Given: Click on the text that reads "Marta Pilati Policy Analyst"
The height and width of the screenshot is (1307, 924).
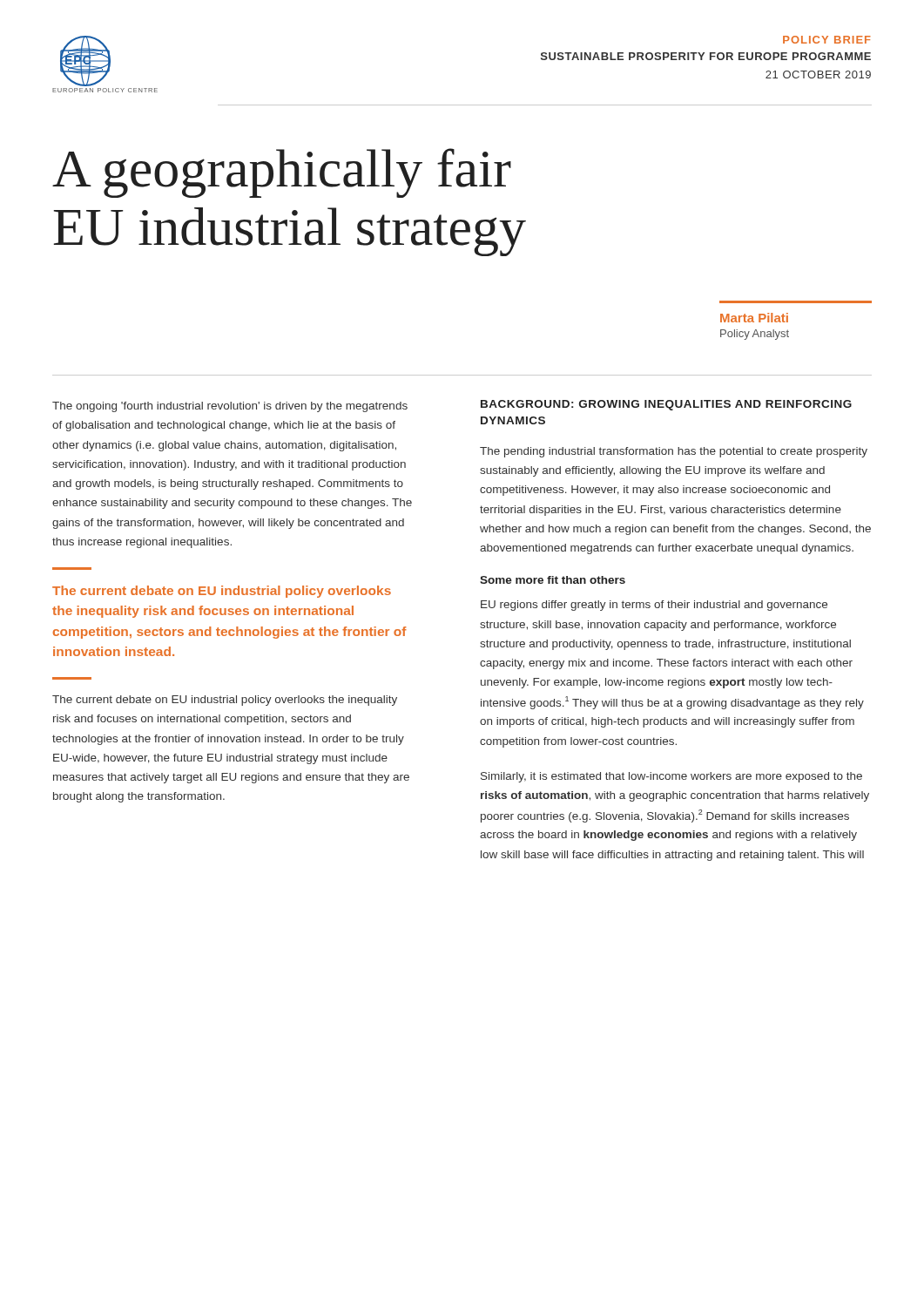Looking at the screenshot, I should pos(796,325).
